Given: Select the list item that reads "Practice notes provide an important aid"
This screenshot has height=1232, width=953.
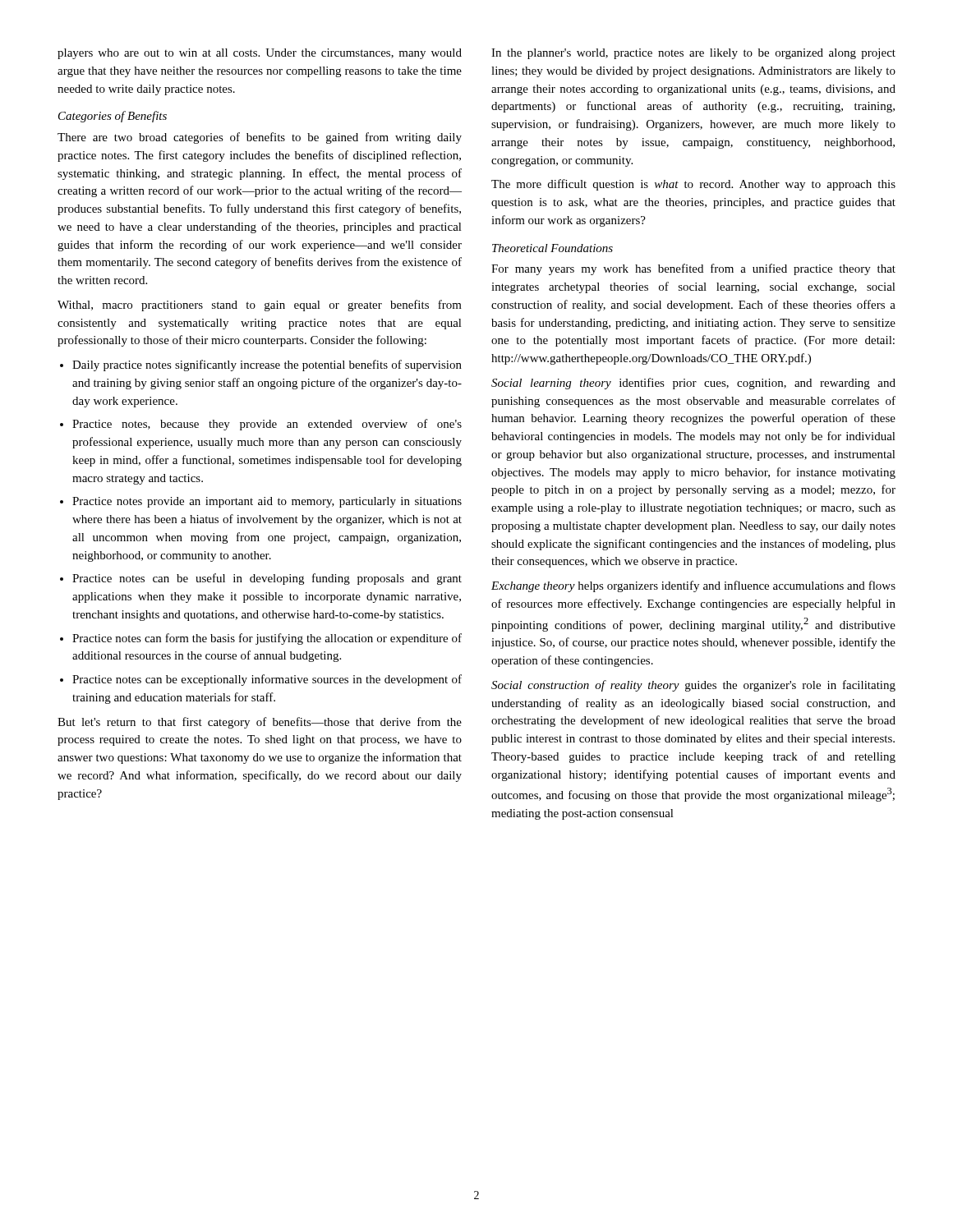Looking at the screenshot, I should (267, 529).
